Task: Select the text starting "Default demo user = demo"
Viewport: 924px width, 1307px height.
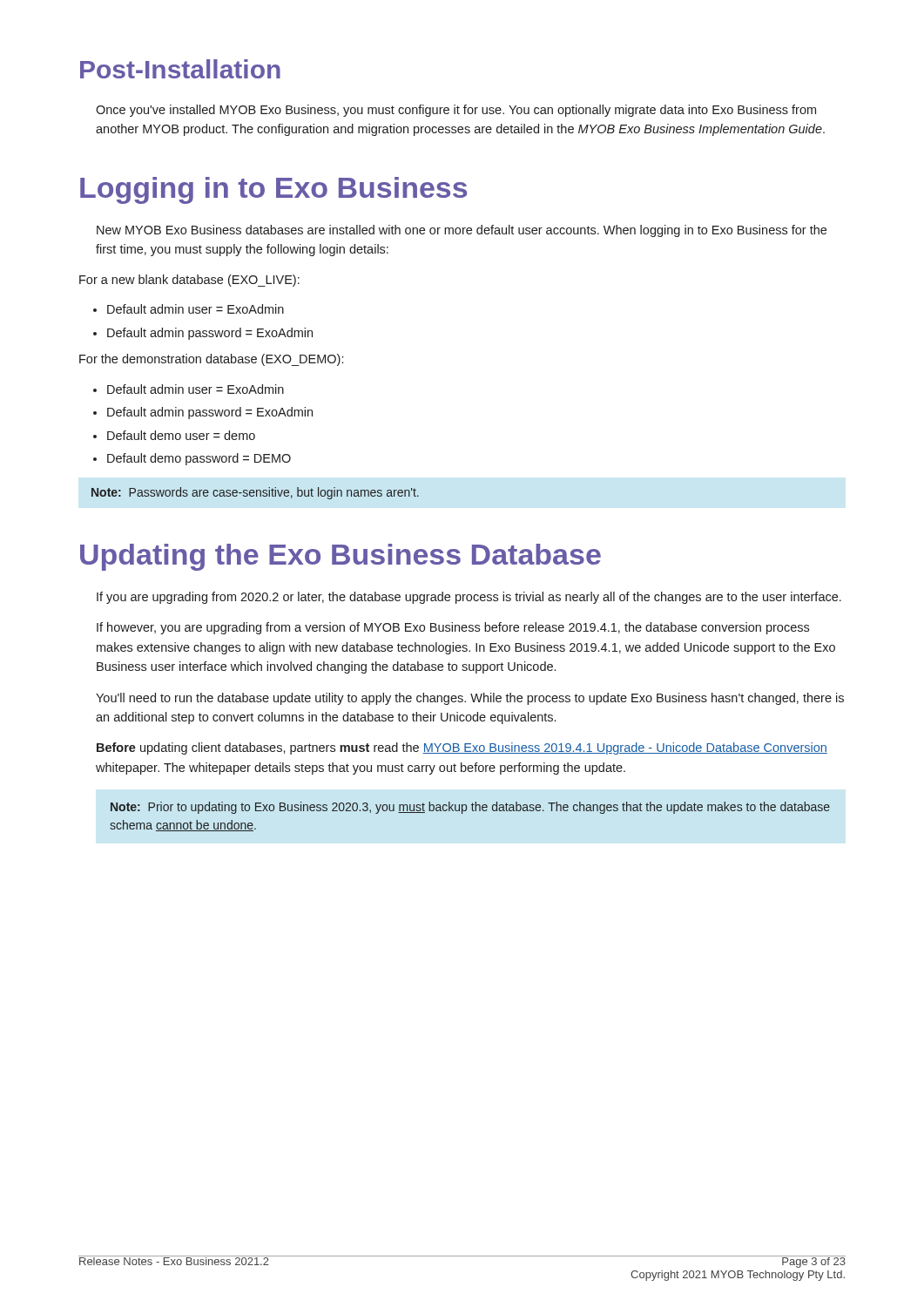Action: (174, 435)
